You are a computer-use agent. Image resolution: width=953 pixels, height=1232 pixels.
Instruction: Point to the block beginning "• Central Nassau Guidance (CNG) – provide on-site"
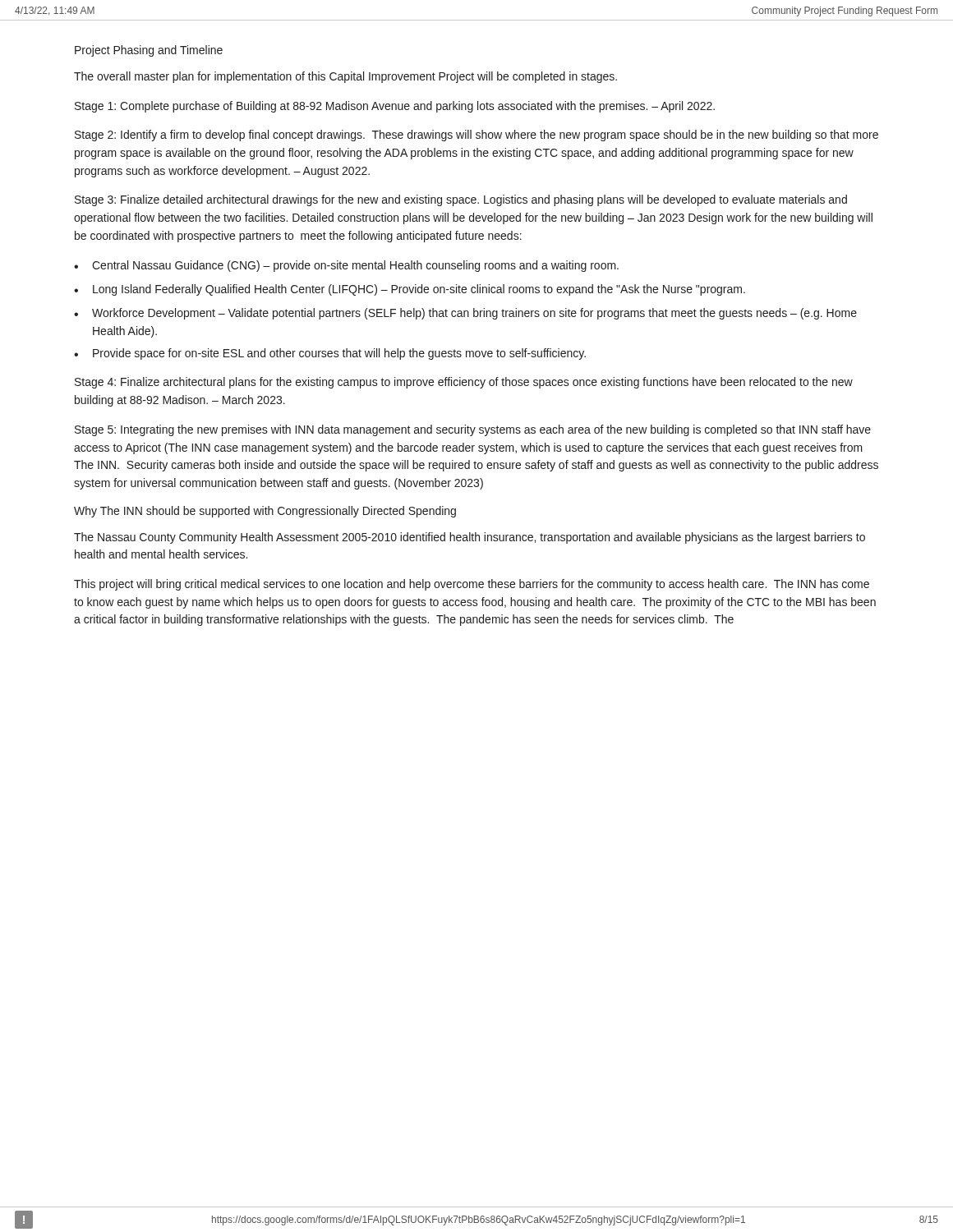476,266
